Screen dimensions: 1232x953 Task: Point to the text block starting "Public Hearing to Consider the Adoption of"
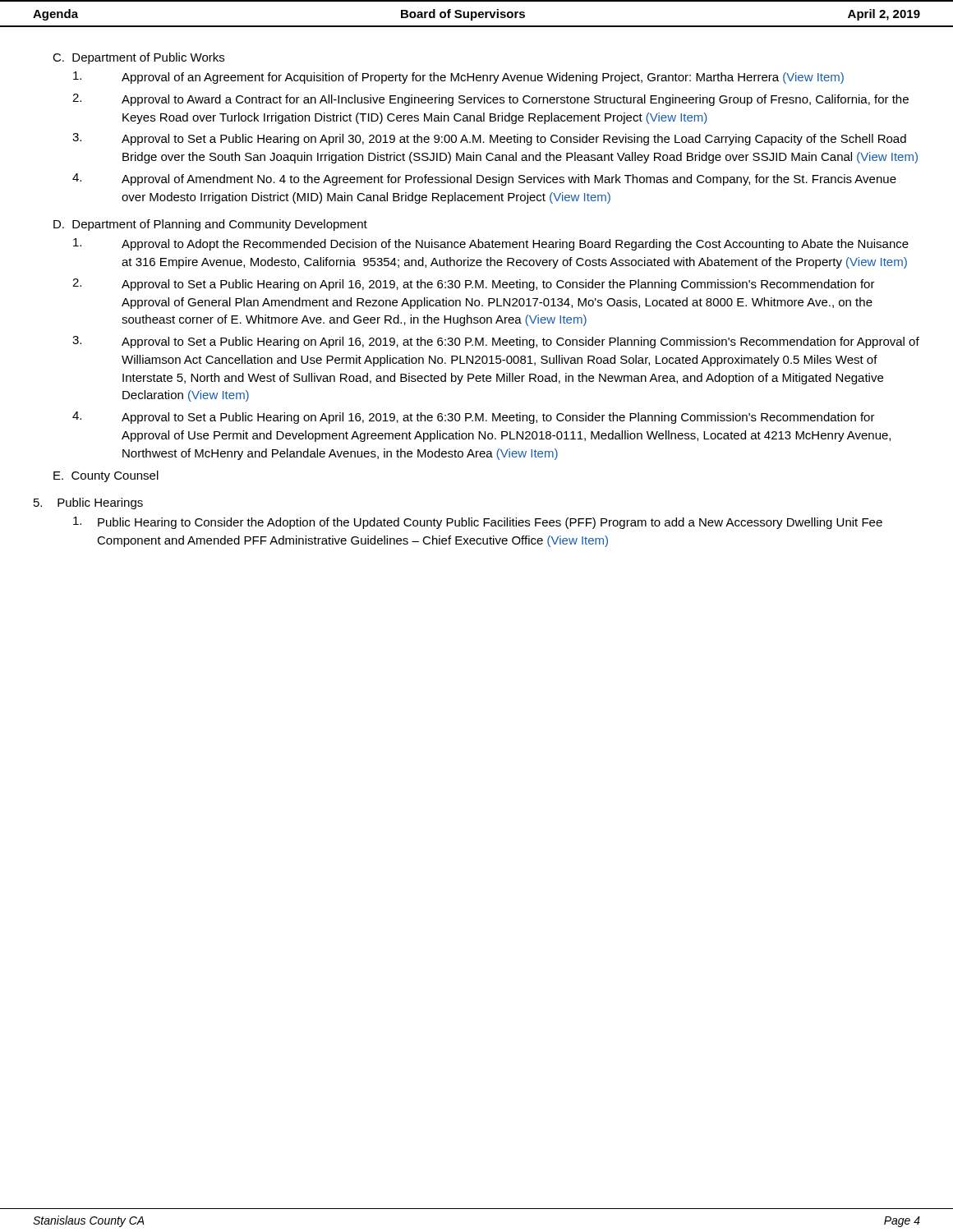click(496, 531)
